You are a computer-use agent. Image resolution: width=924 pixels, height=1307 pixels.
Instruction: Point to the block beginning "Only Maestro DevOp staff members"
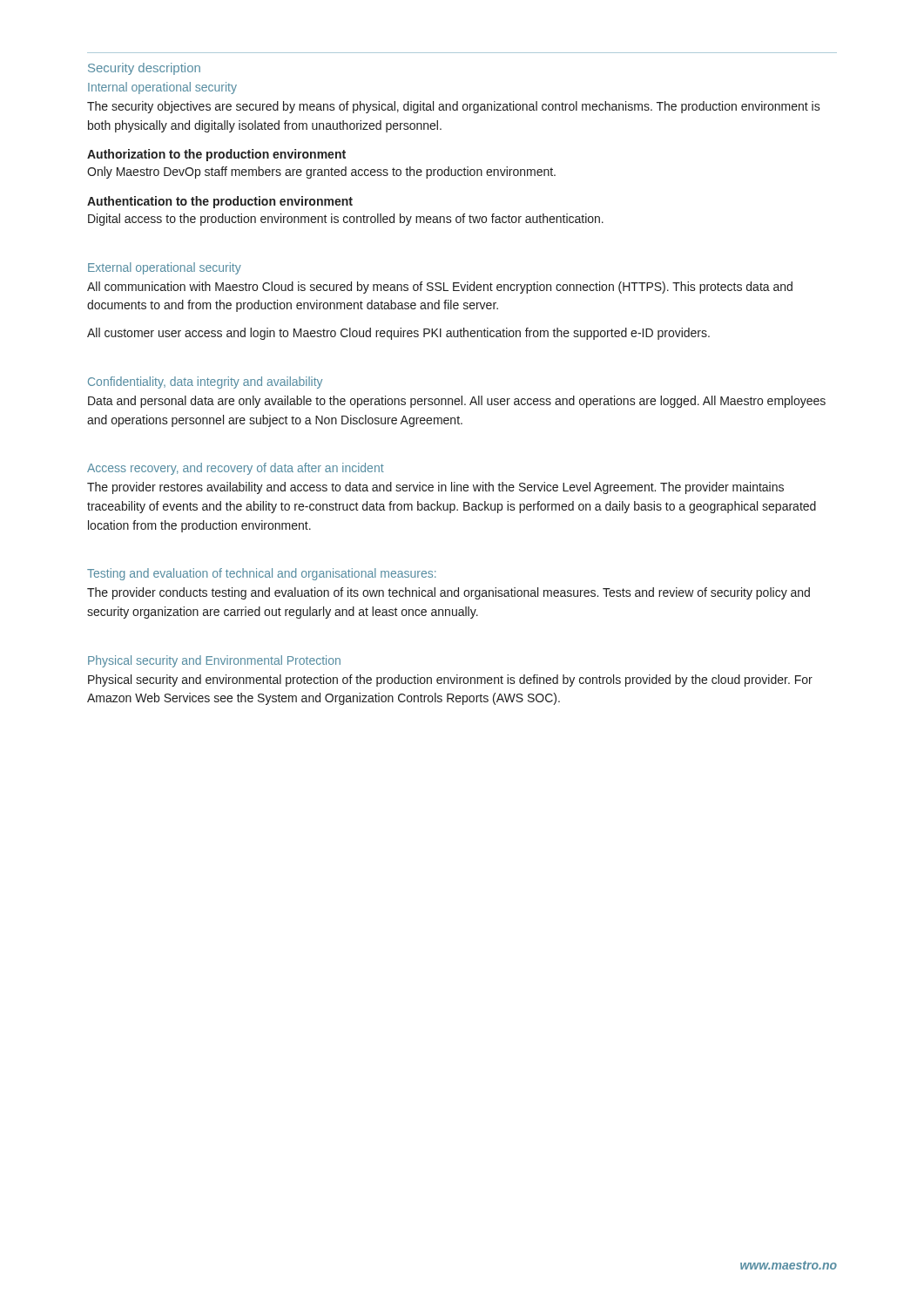(x=462, y=173)
